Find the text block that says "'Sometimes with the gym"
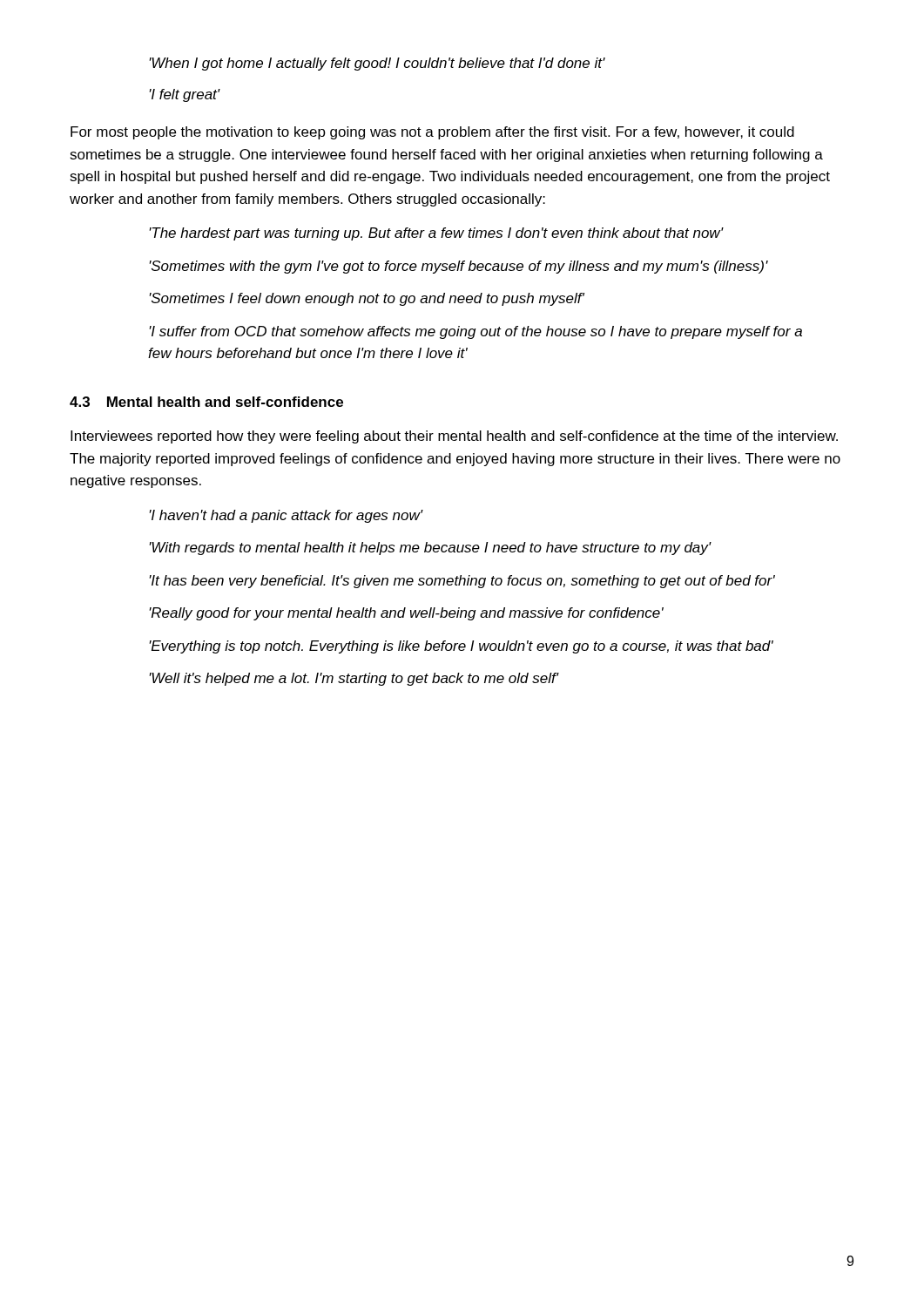Image resolution: width=924 pixels, height=1307 pixels. tap(458, 266)
